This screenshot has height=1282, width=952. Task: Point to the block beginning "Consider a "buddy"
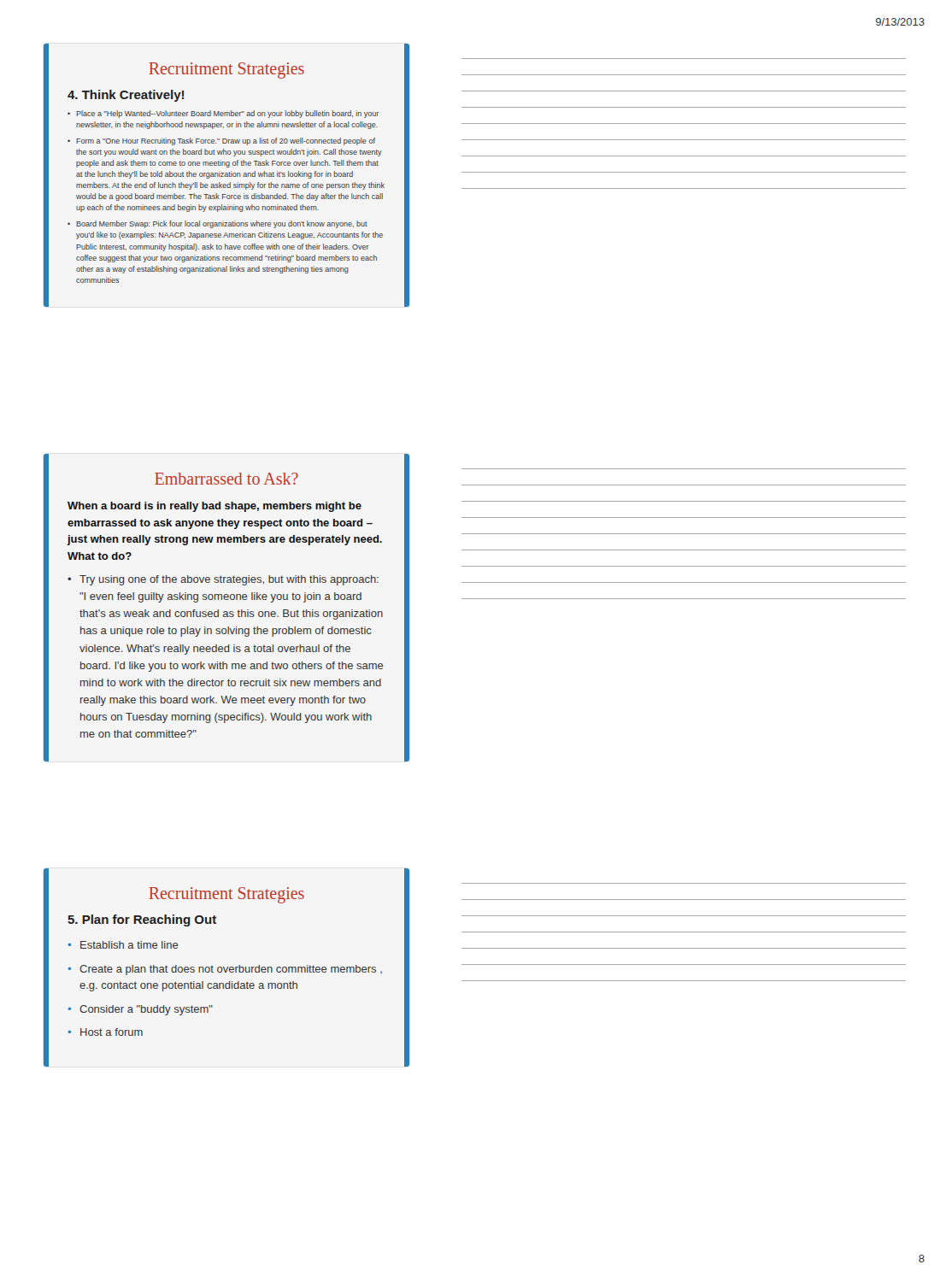pyautogui.click(x=146, y=1009)
